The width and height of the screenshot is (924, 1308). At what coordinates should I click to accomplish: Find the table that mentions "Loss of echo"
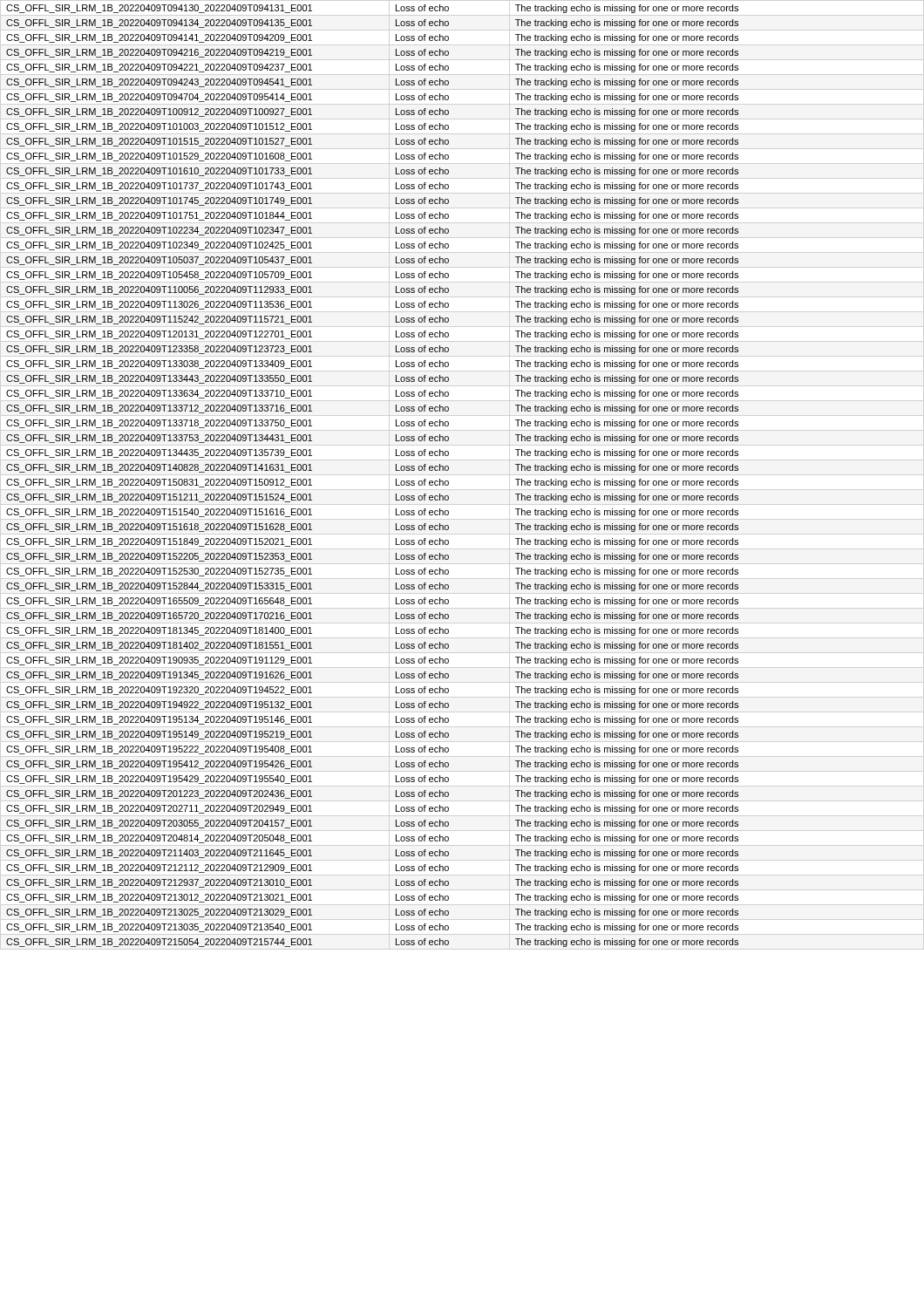pyautogui.click(x=462, y=475)
